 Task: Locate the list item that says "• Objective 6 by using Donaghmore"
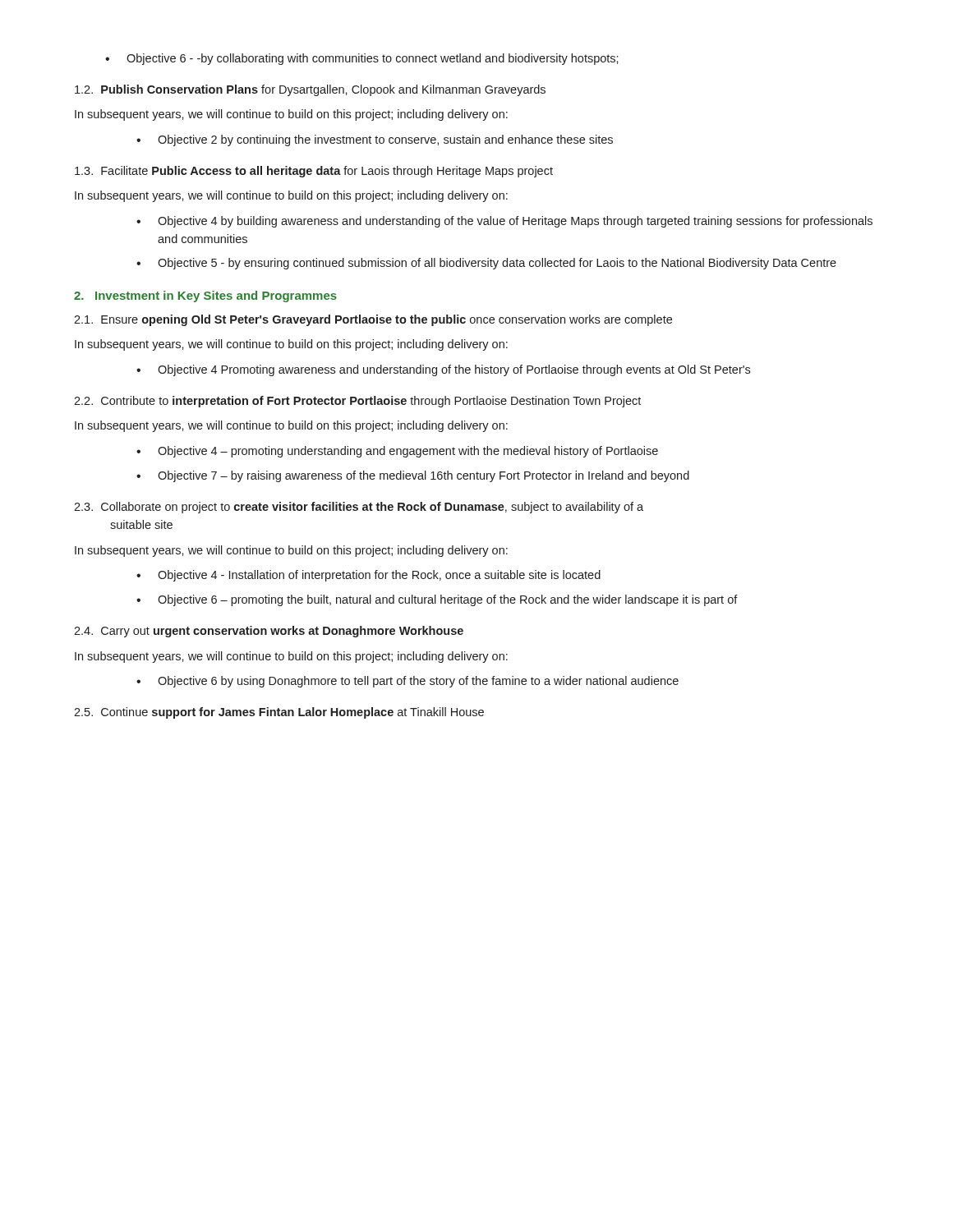point(508,682)
